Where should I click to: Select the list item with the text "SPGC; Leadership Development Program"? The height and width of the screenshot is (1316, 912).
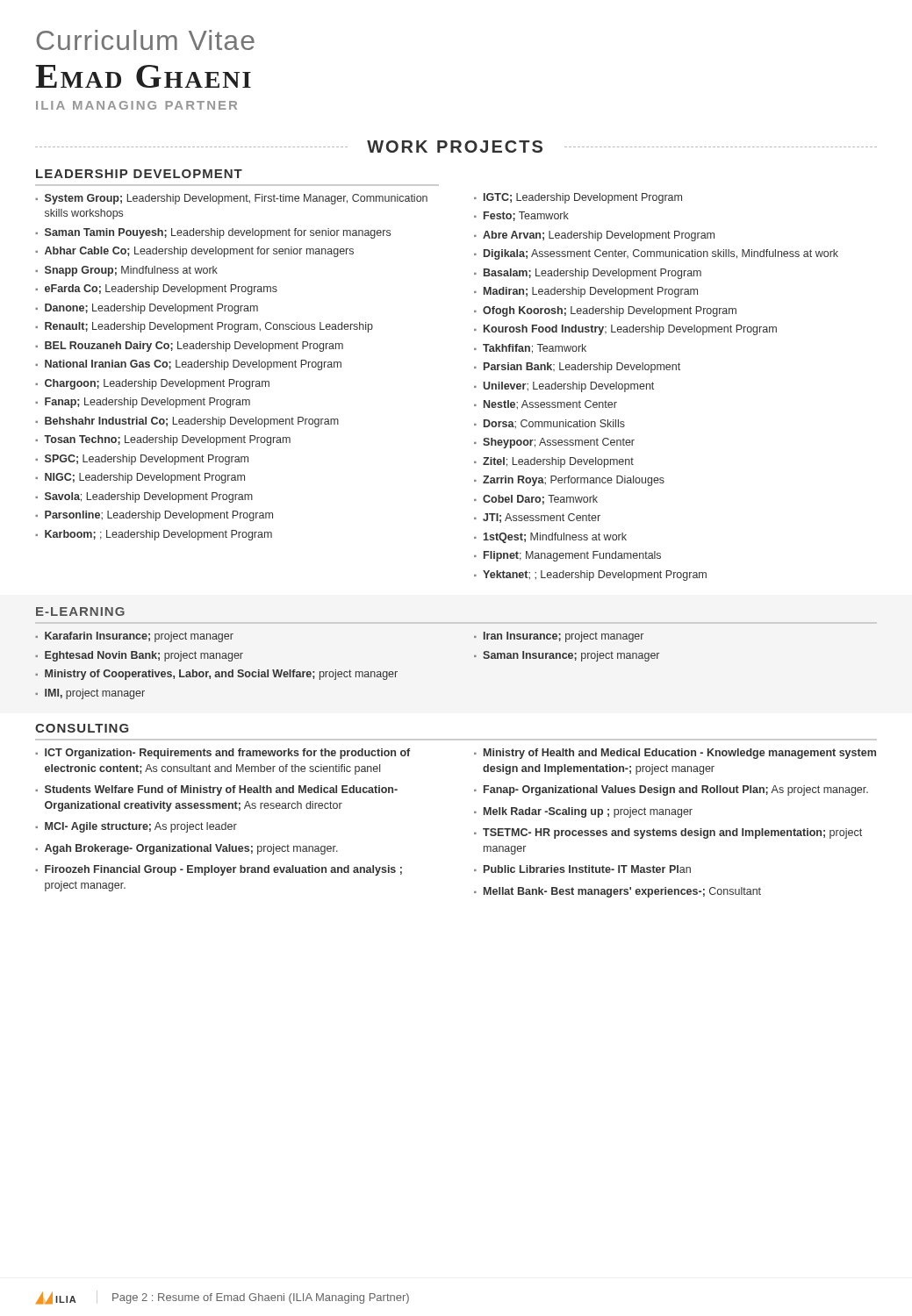pos(147,459)
